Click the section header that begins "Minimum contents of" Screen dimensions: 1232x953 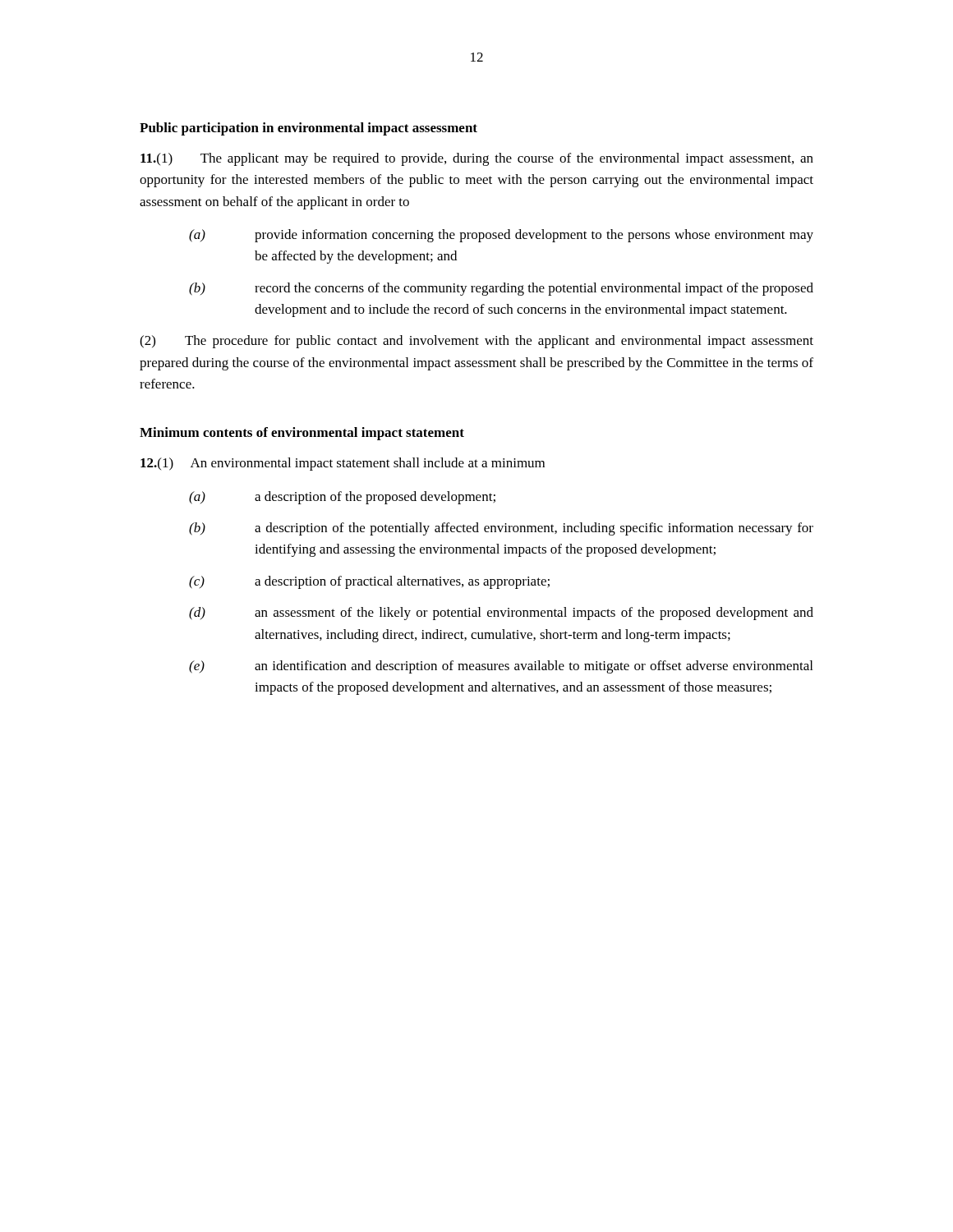[x=302, y=433]
